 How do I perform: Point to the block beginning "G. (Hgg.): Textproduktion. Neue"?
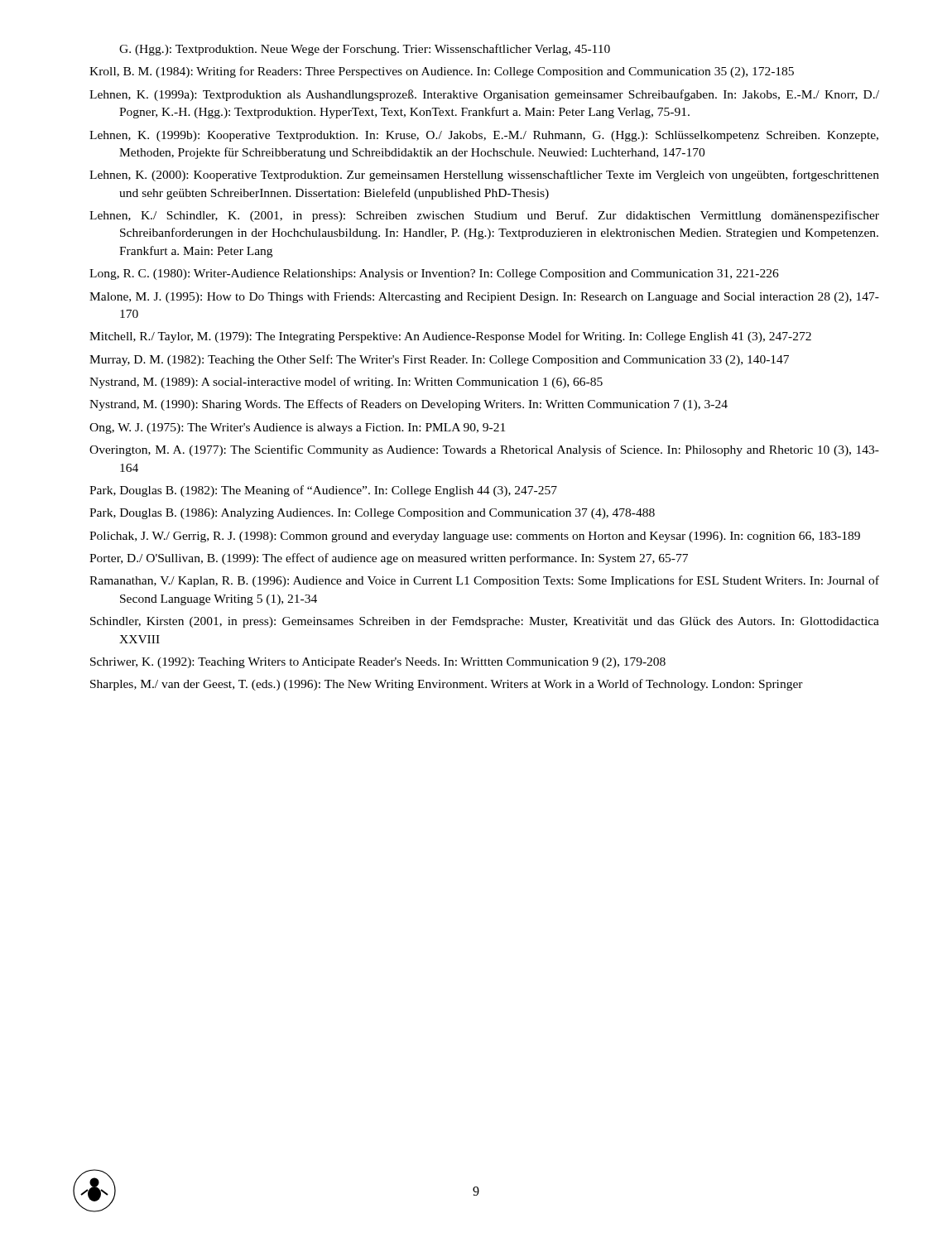(x=365, y=48)
